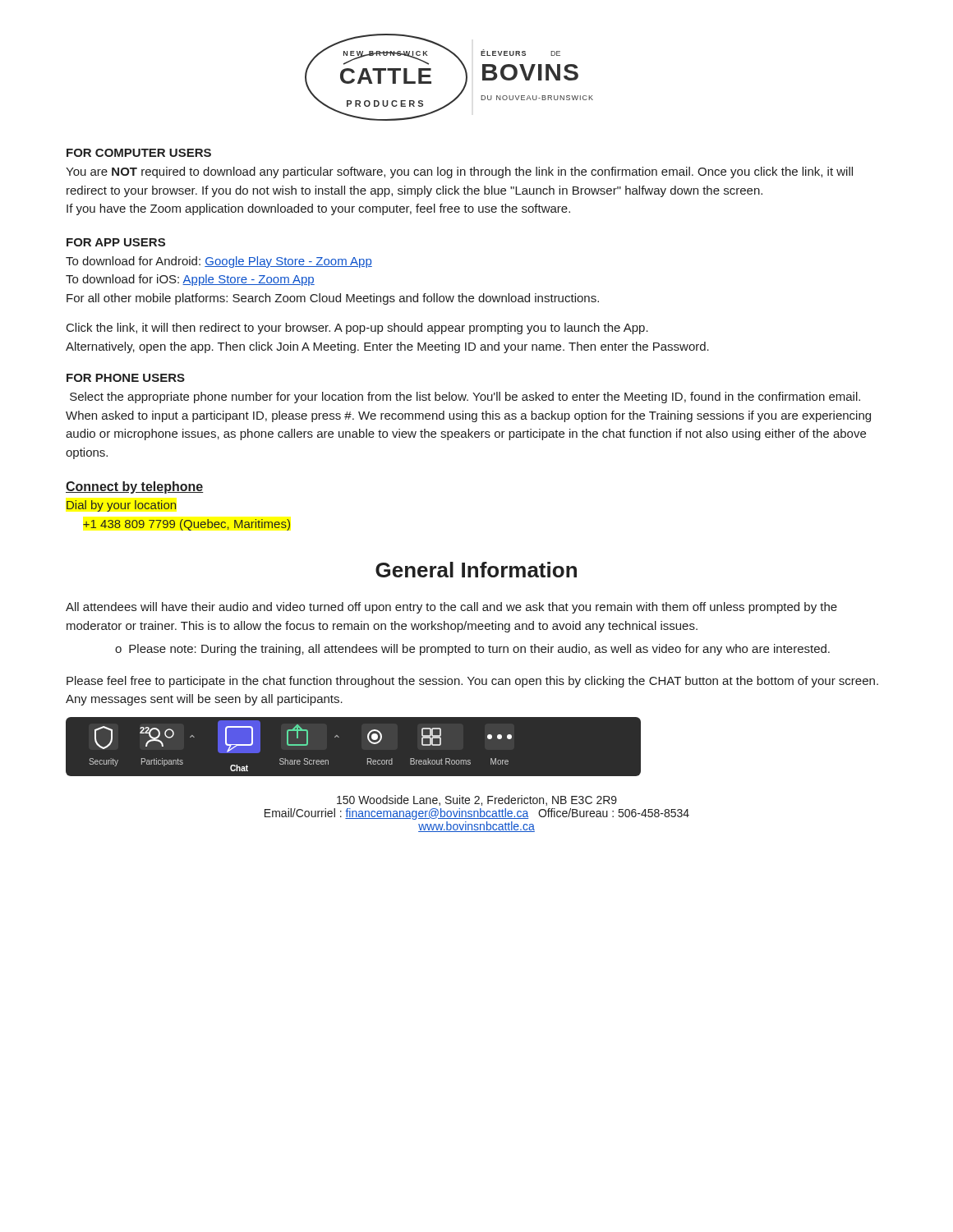
Task: Find "FOR COMPUTER USERS" on this page
Action: [x=139, y=152]
